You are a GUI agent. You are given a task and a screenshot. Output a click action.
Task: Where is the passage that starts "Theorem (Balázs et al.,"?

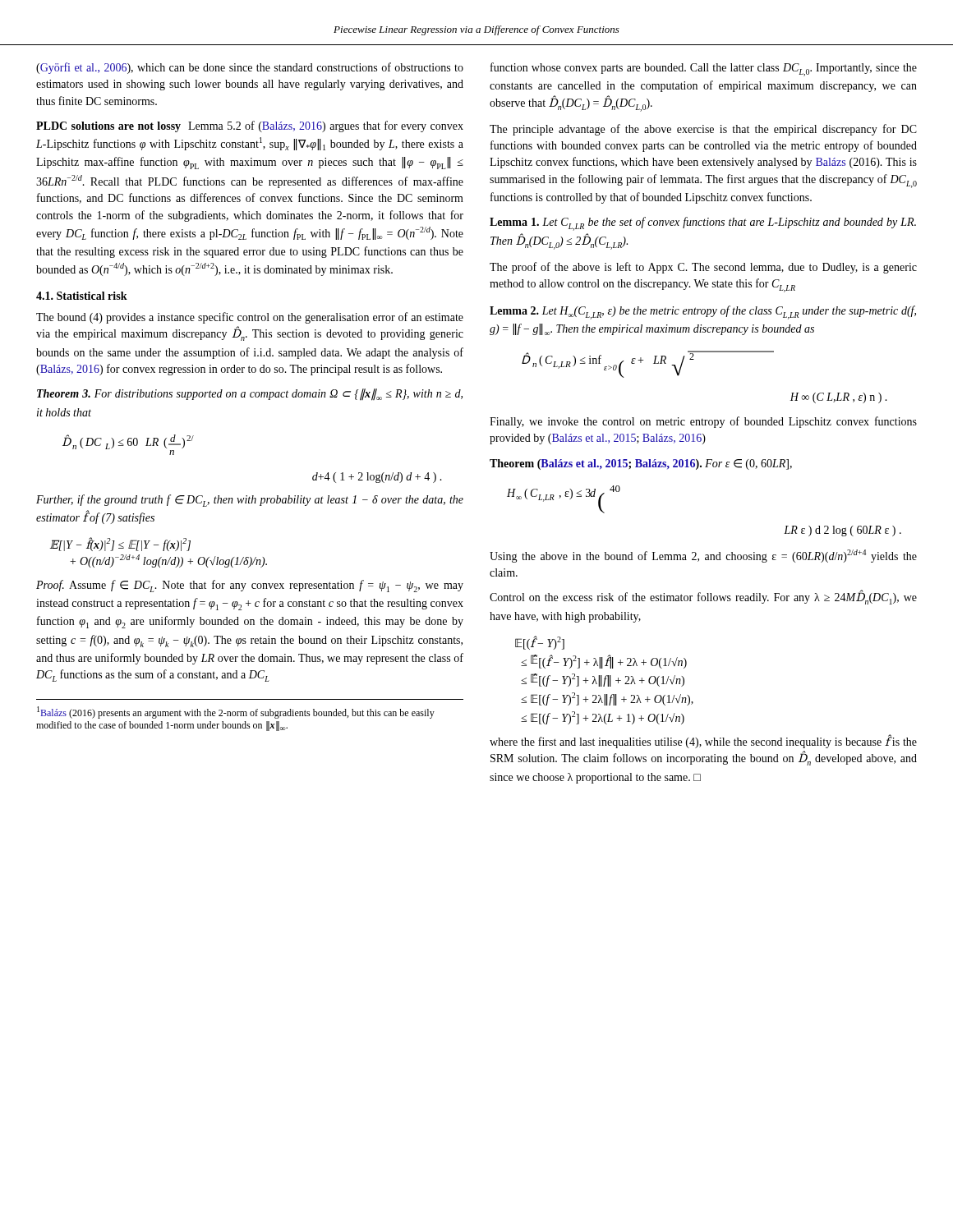(x=703, y=464)
